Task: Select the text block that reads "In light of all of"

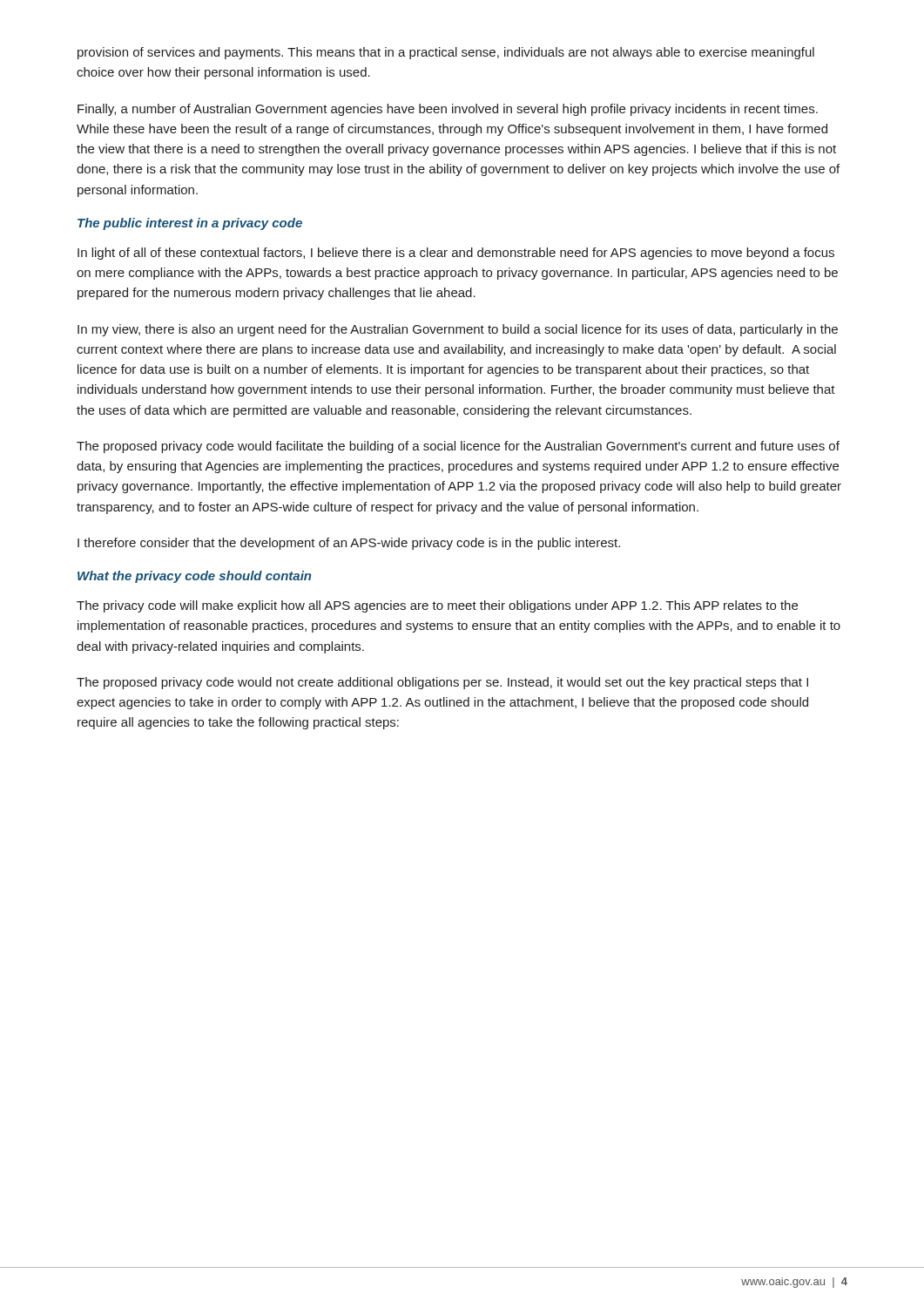Action: coord(457,272)
